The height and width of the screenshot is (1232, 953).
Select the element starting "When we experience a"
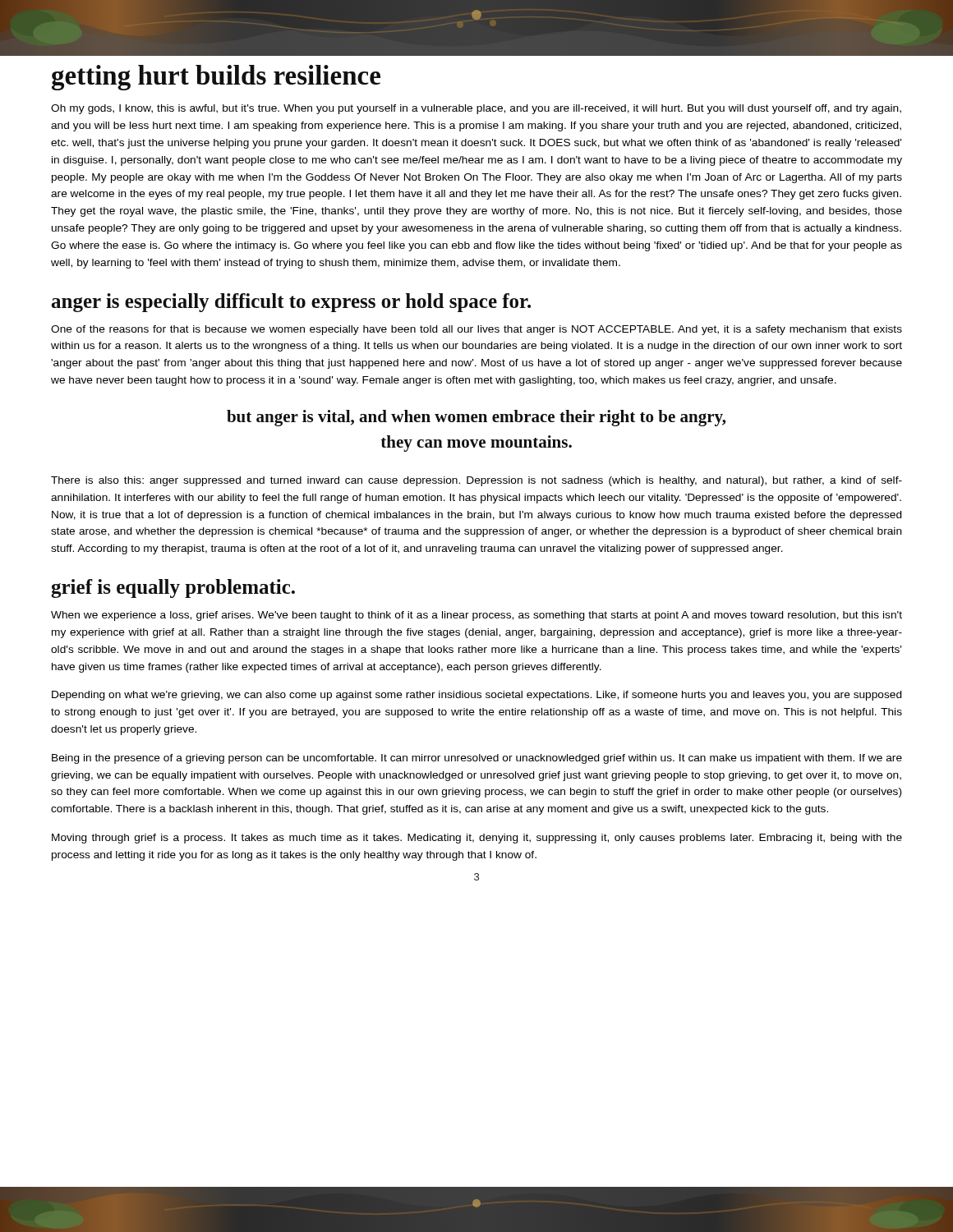pyautogui.click(x=476, y=640)
